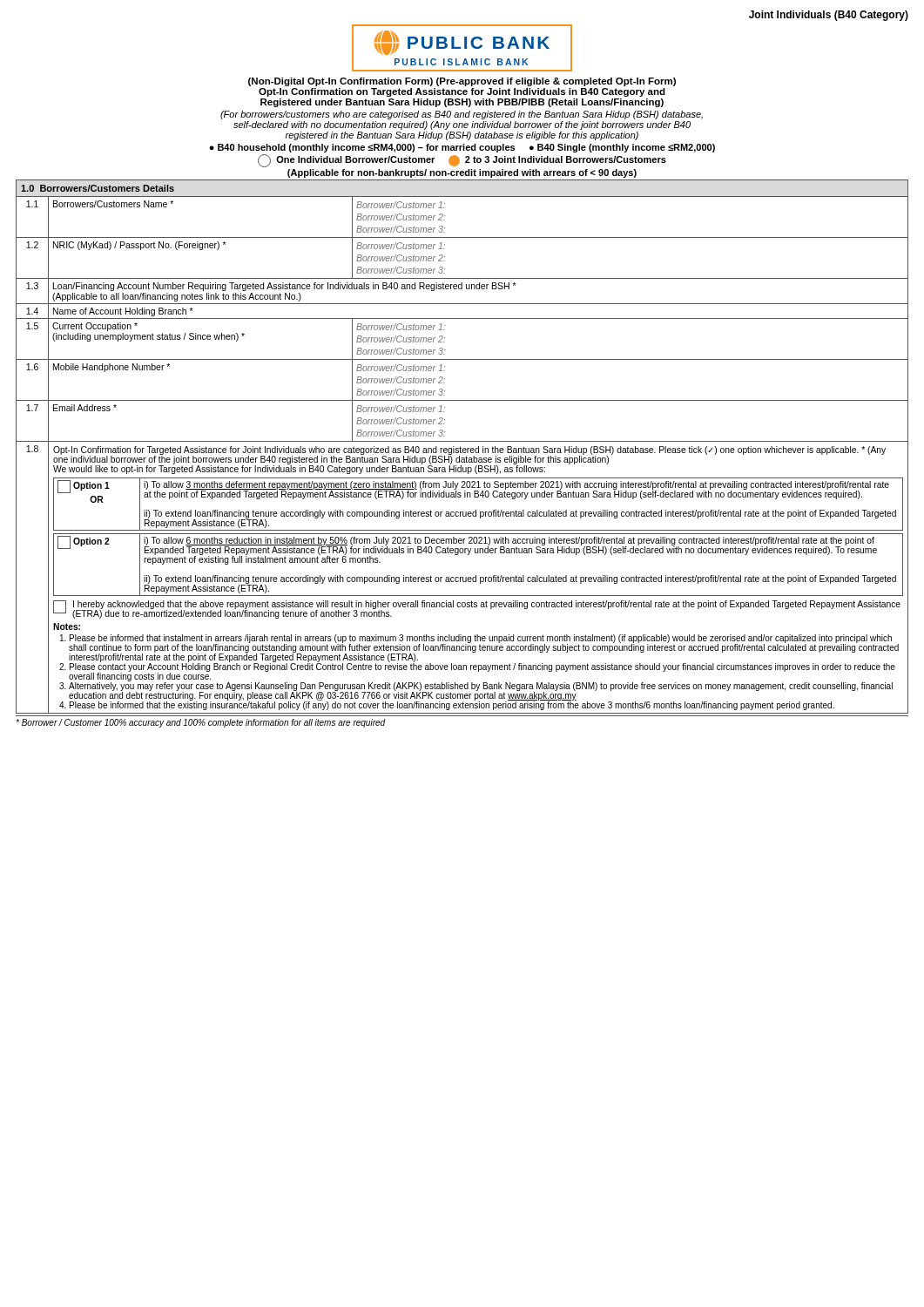
Task: Select a logo
Action: point(462,48)
